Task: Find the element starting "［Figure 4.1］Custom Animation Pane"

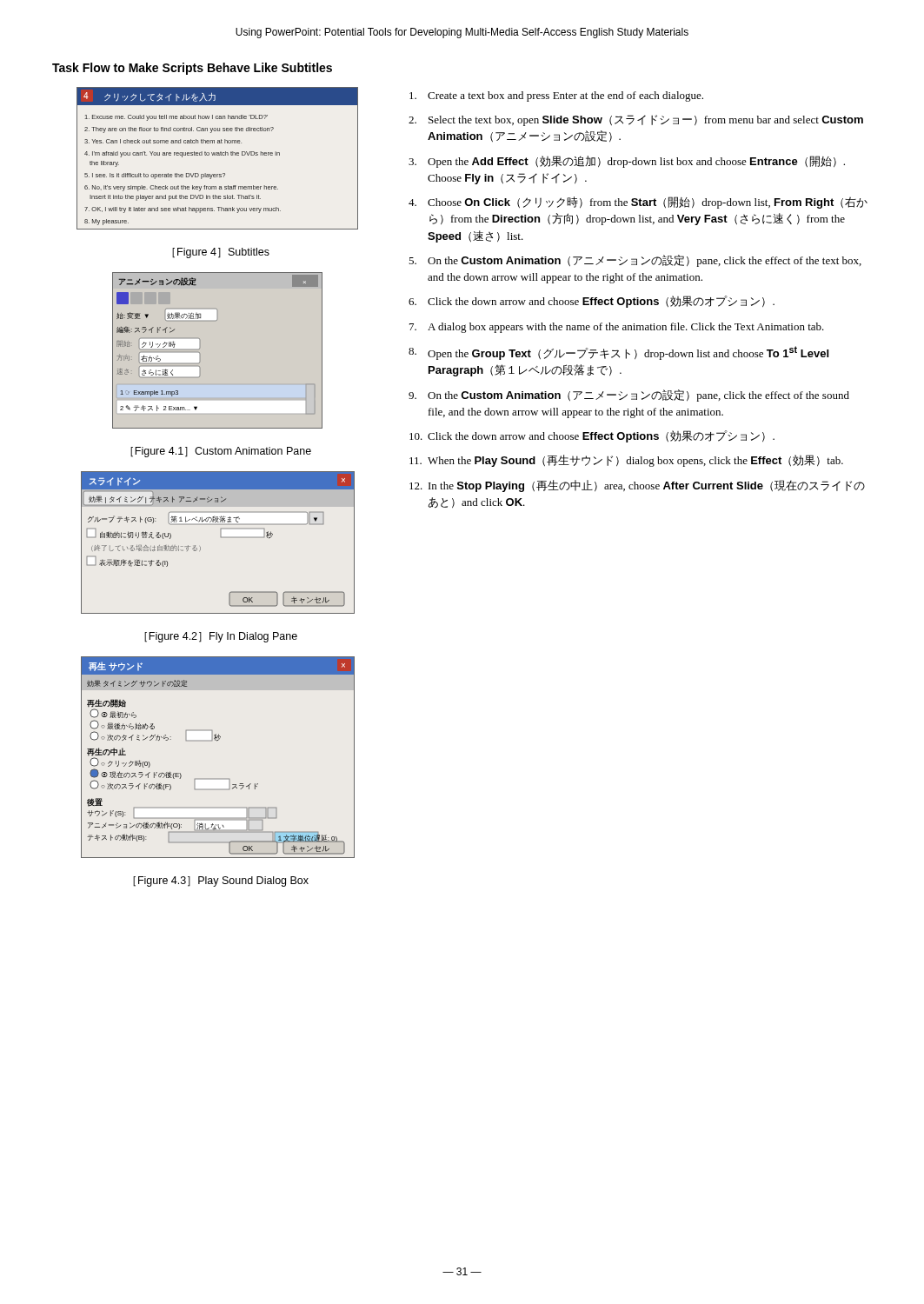Action: pyautogui.click(x=217, y=451)
